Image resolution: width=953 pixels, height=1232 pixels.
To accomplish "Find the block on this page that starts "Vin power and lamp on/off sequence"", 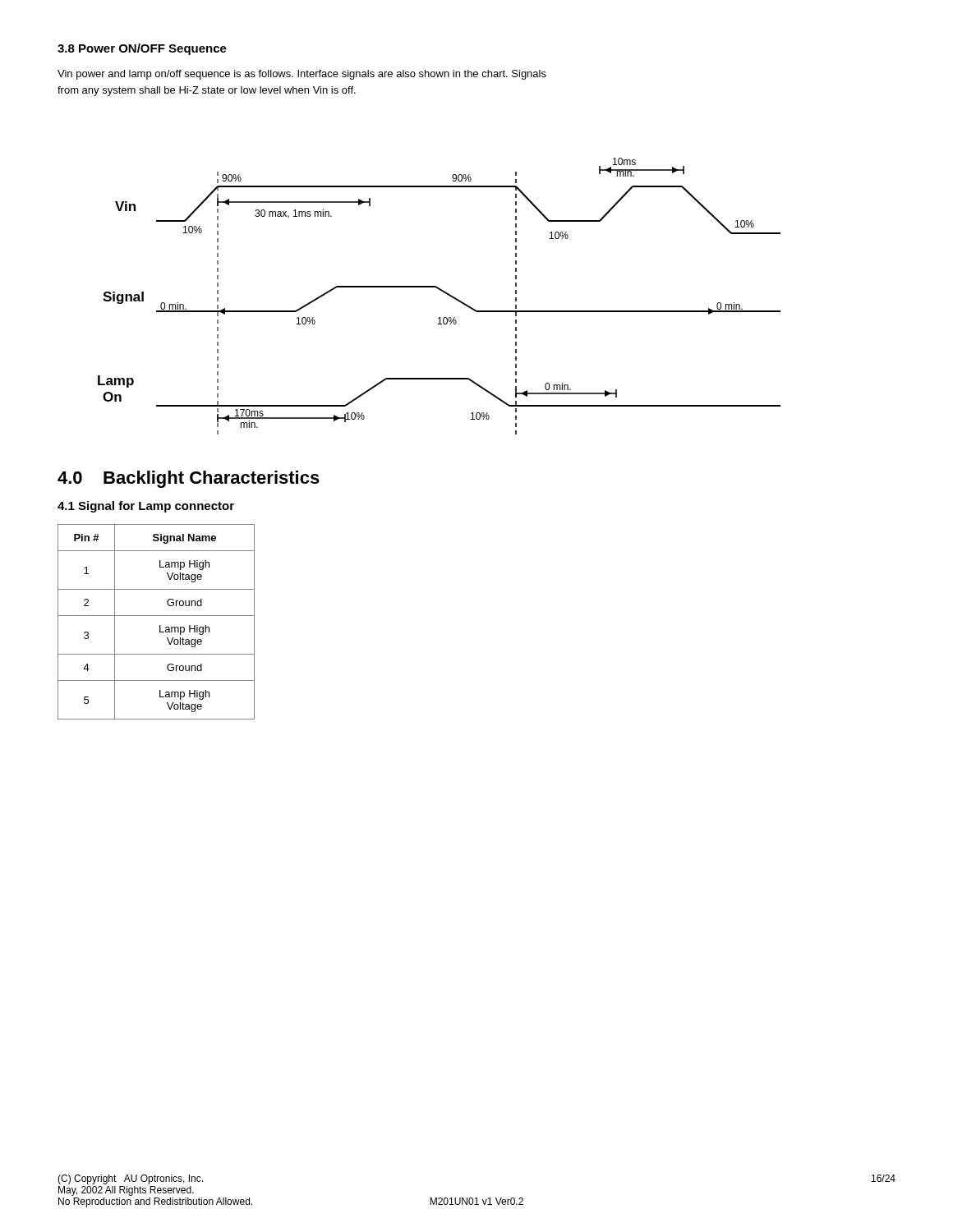I will pyautogui.click(x=476, y=82).
